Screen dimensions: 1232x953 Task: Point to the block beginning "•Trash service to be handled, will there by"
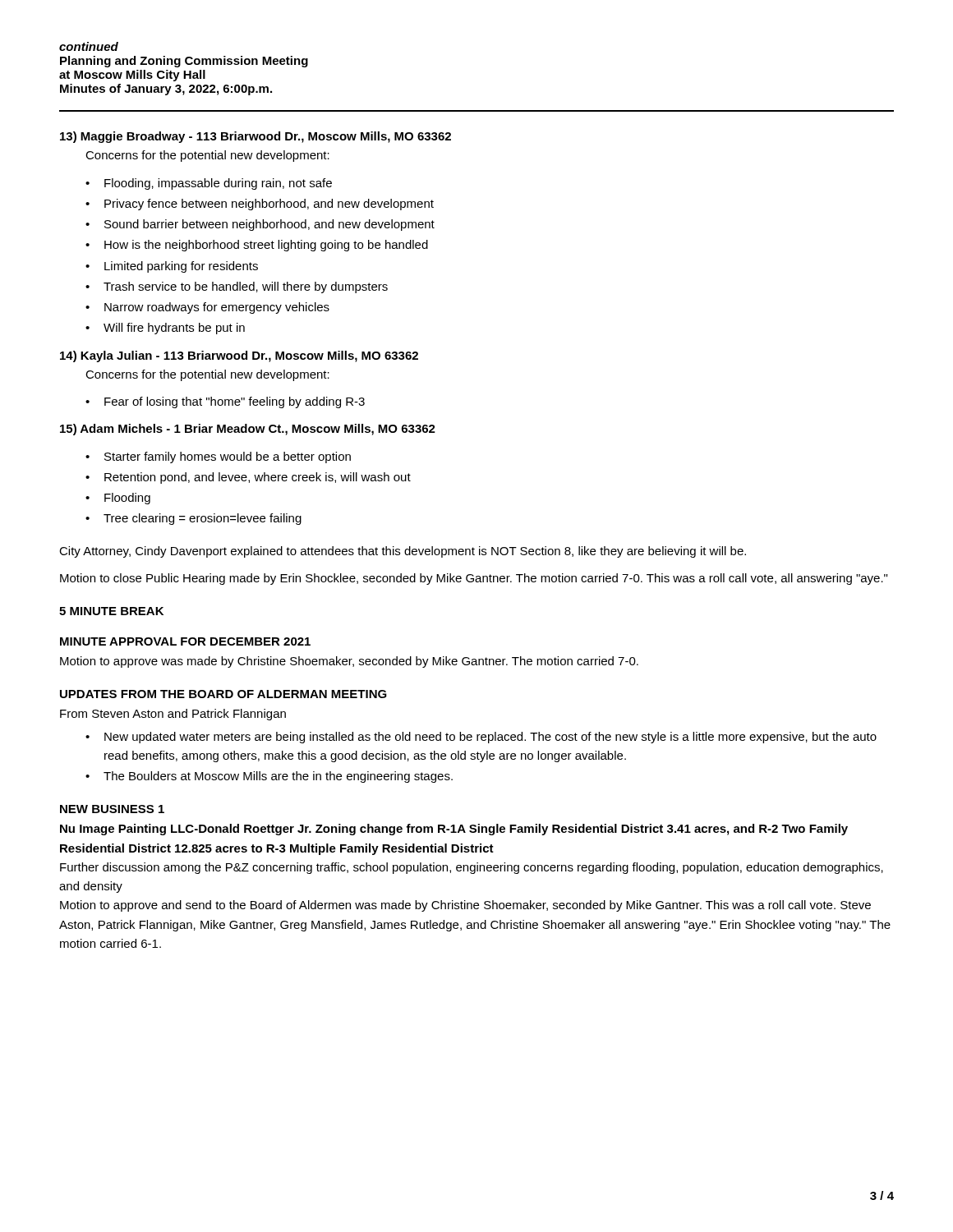(x=237, y=286)
